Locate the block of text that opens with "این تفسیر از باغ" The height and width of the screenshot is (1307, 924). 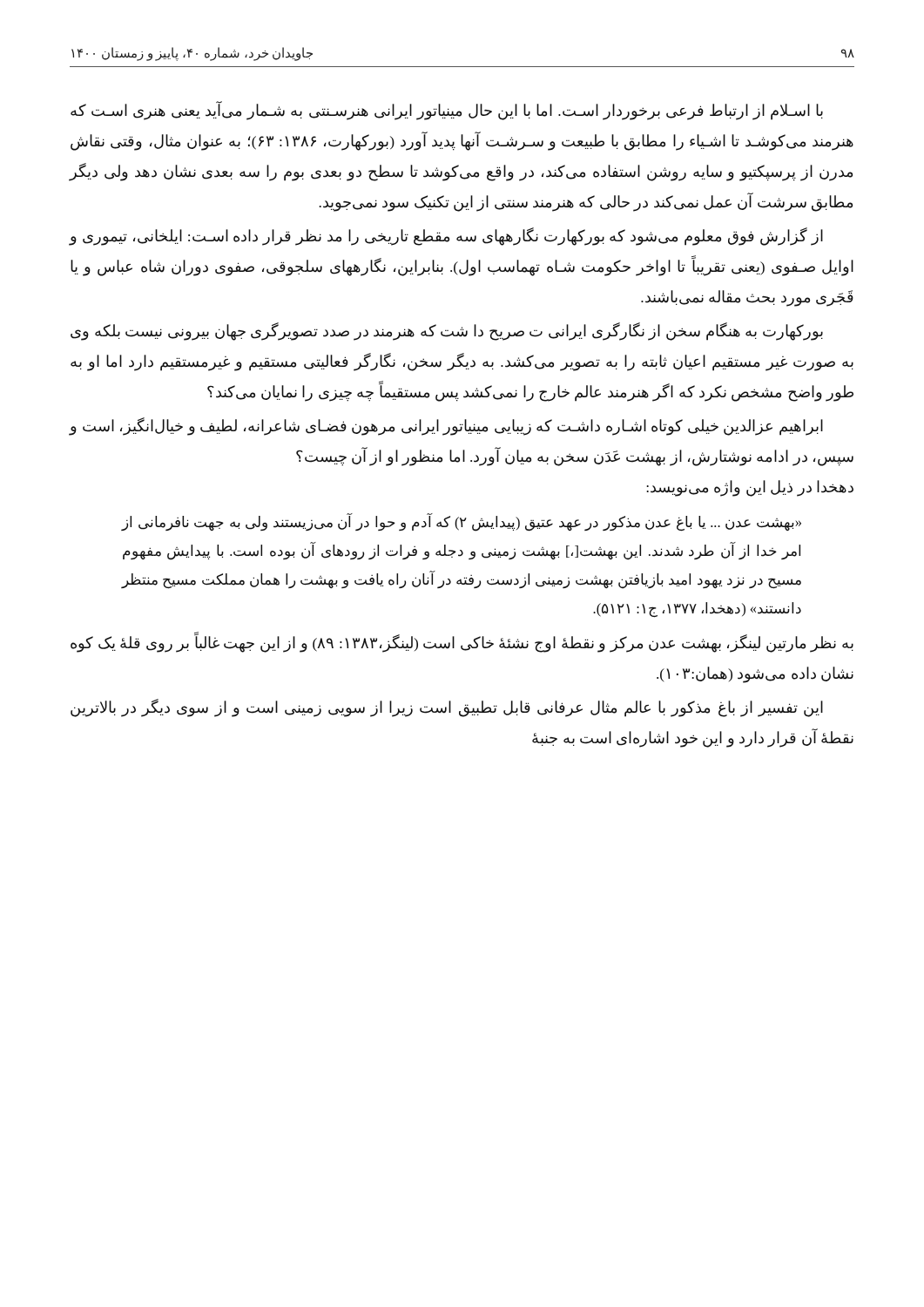pos(462,723)
